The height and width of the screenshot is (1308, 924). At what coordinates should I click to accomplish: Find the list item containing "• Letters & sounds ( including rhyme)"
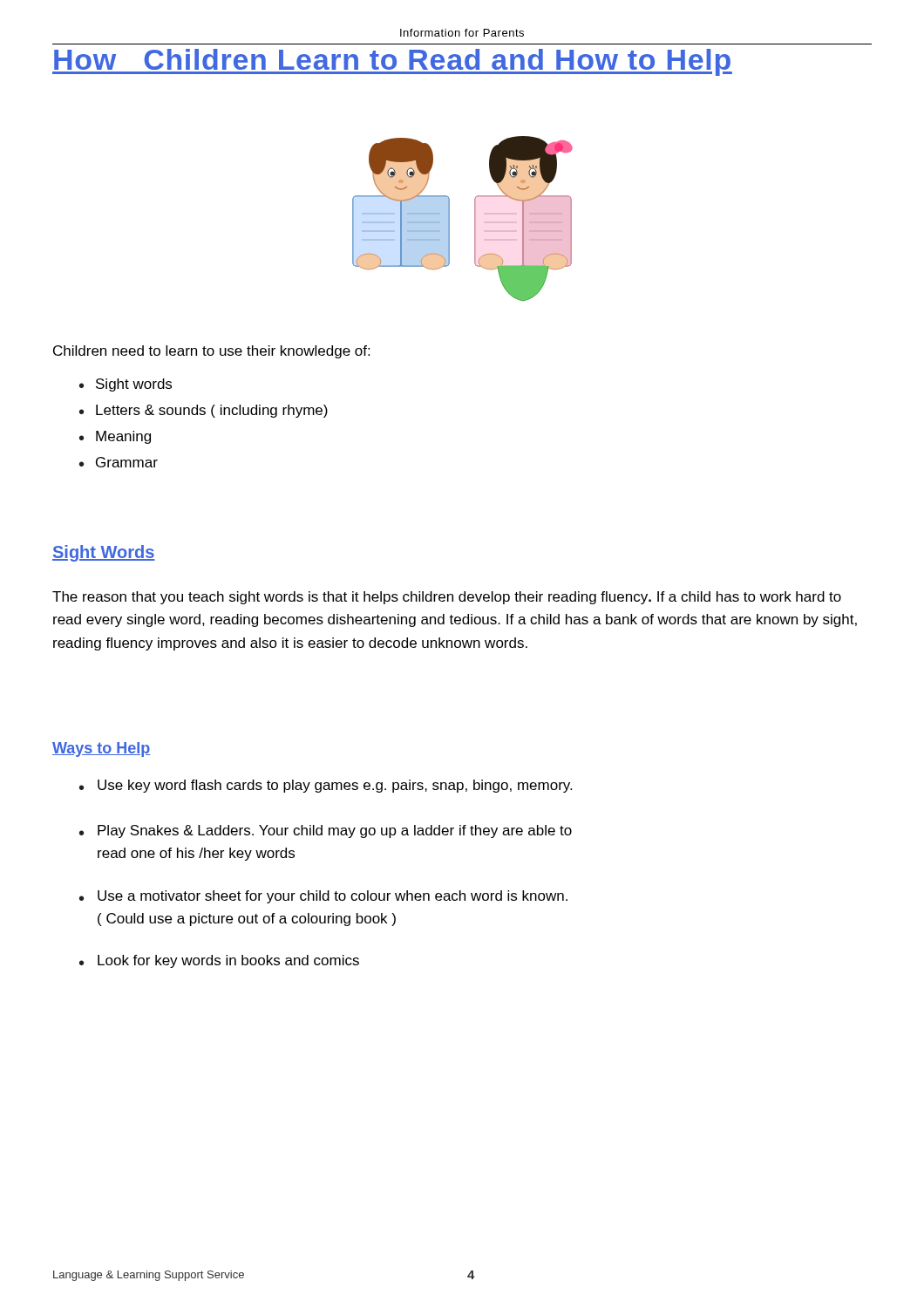(x=203, y=412)
